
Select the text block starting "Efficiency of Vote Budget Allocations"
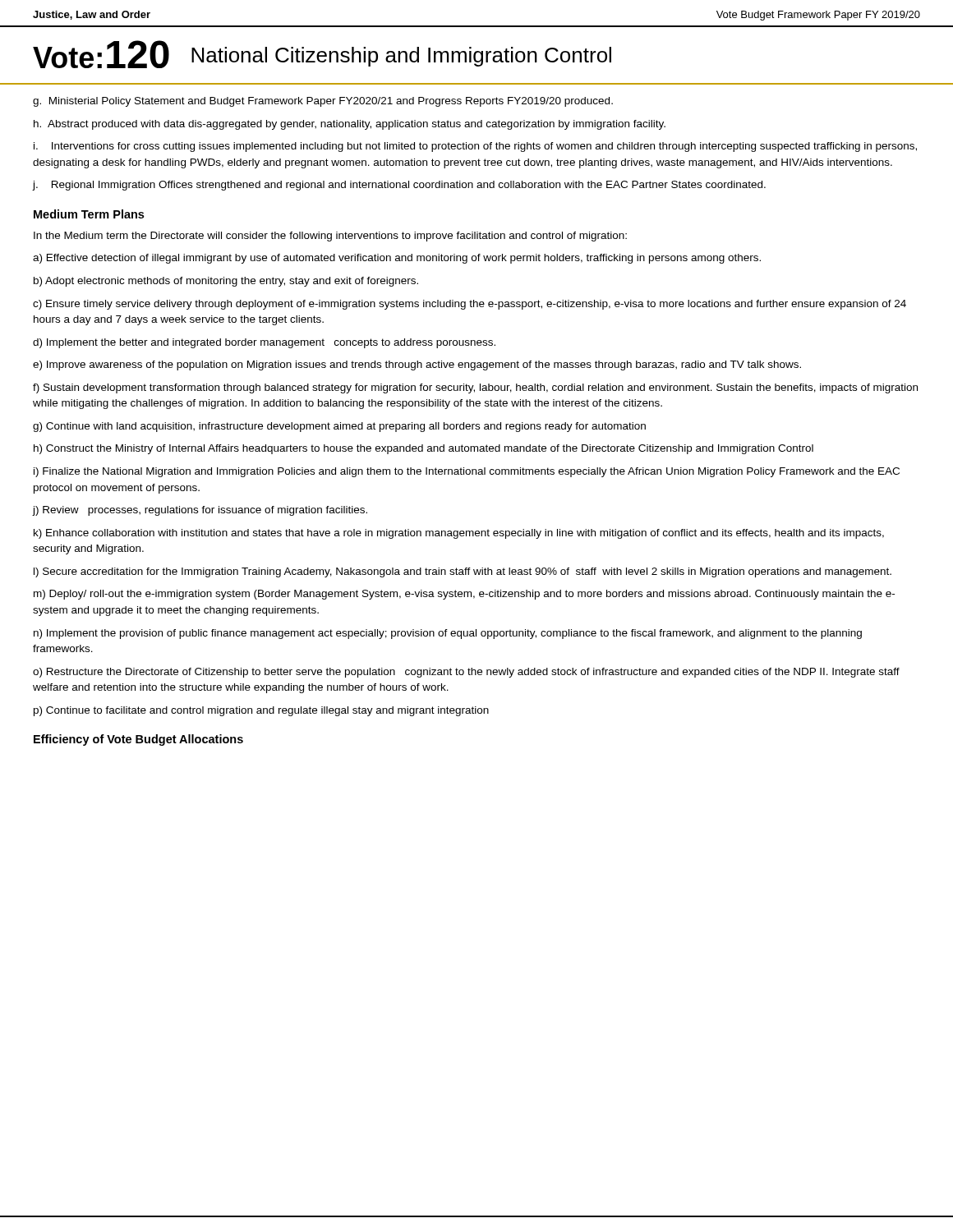pyautogui.click(x=138, y=739)
